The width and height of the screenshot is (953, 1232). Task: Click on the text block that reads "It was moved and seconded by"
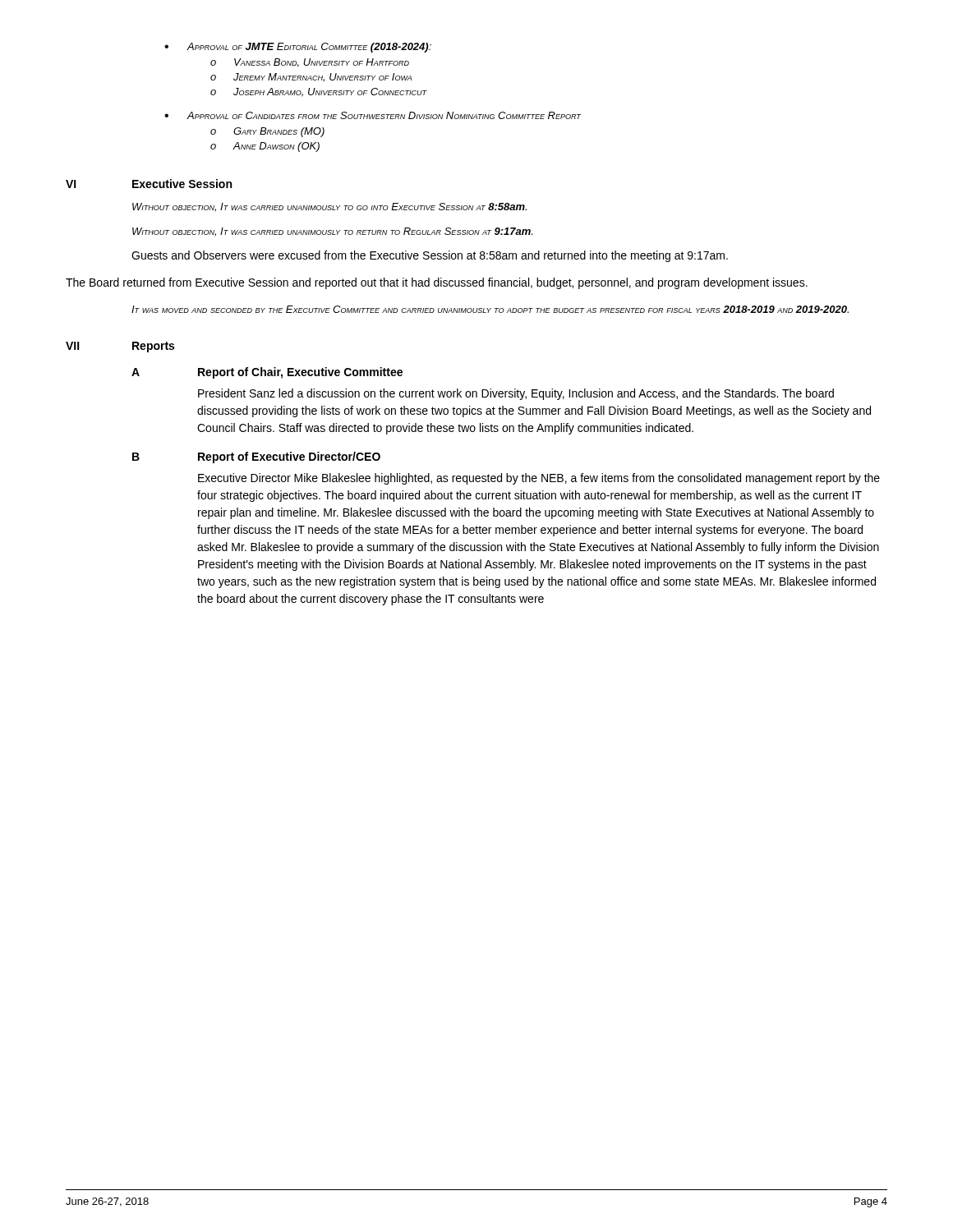[491, 309]
